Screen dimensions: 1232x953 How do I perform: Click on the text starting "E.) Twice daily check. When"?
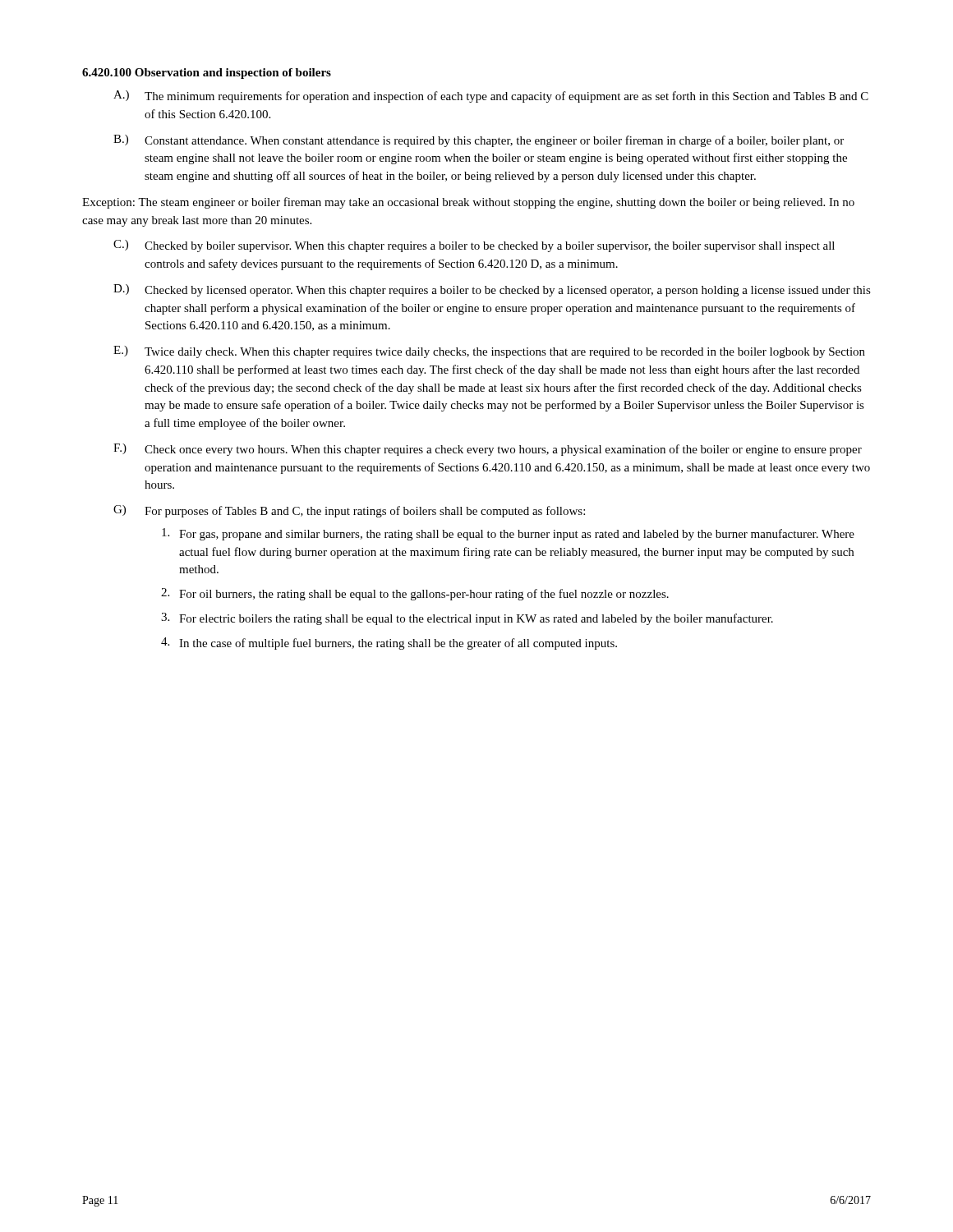click(x=492, y=388)
